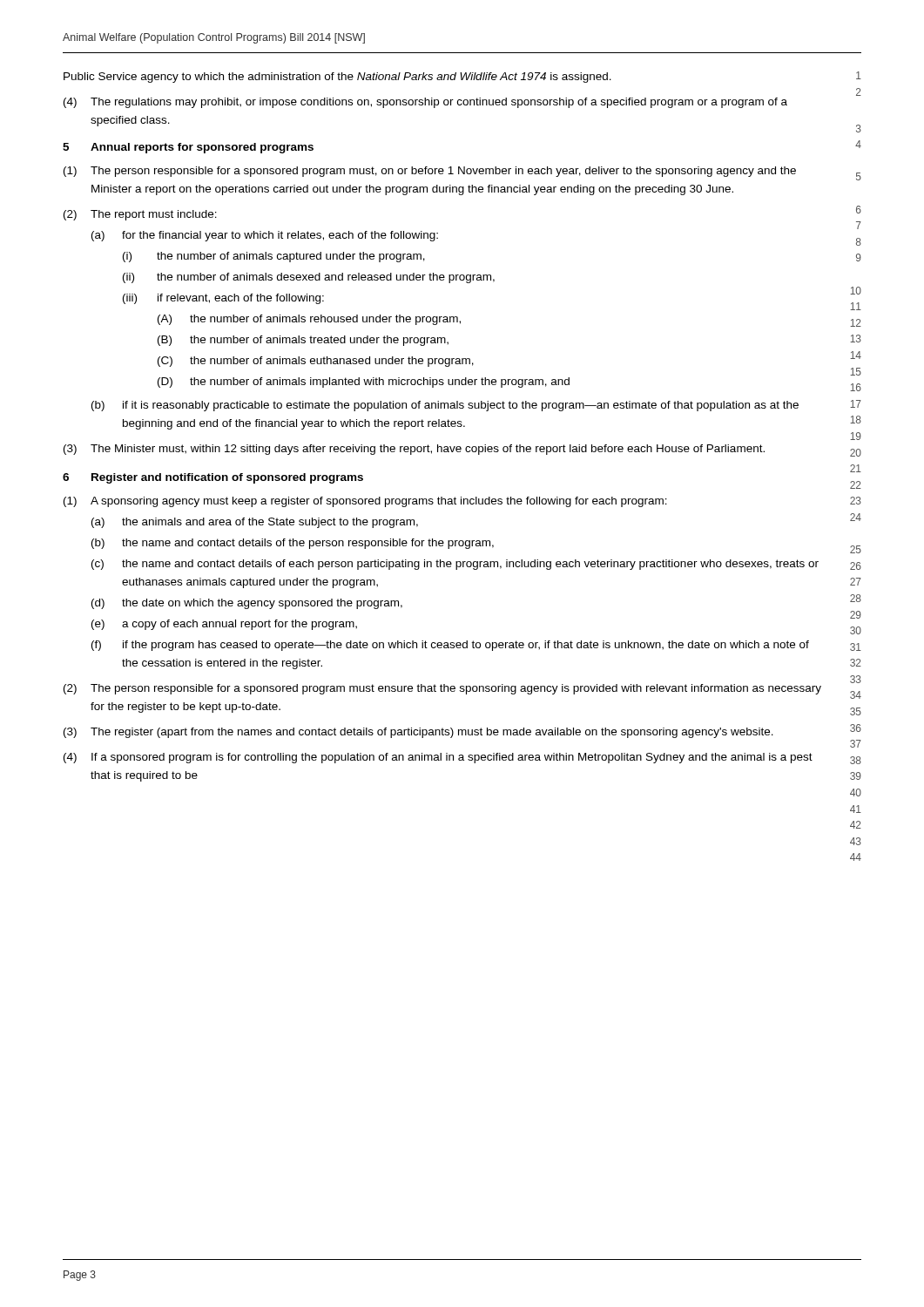Select the text block containing "(4) If a sponsored program"

click(445, 766)
